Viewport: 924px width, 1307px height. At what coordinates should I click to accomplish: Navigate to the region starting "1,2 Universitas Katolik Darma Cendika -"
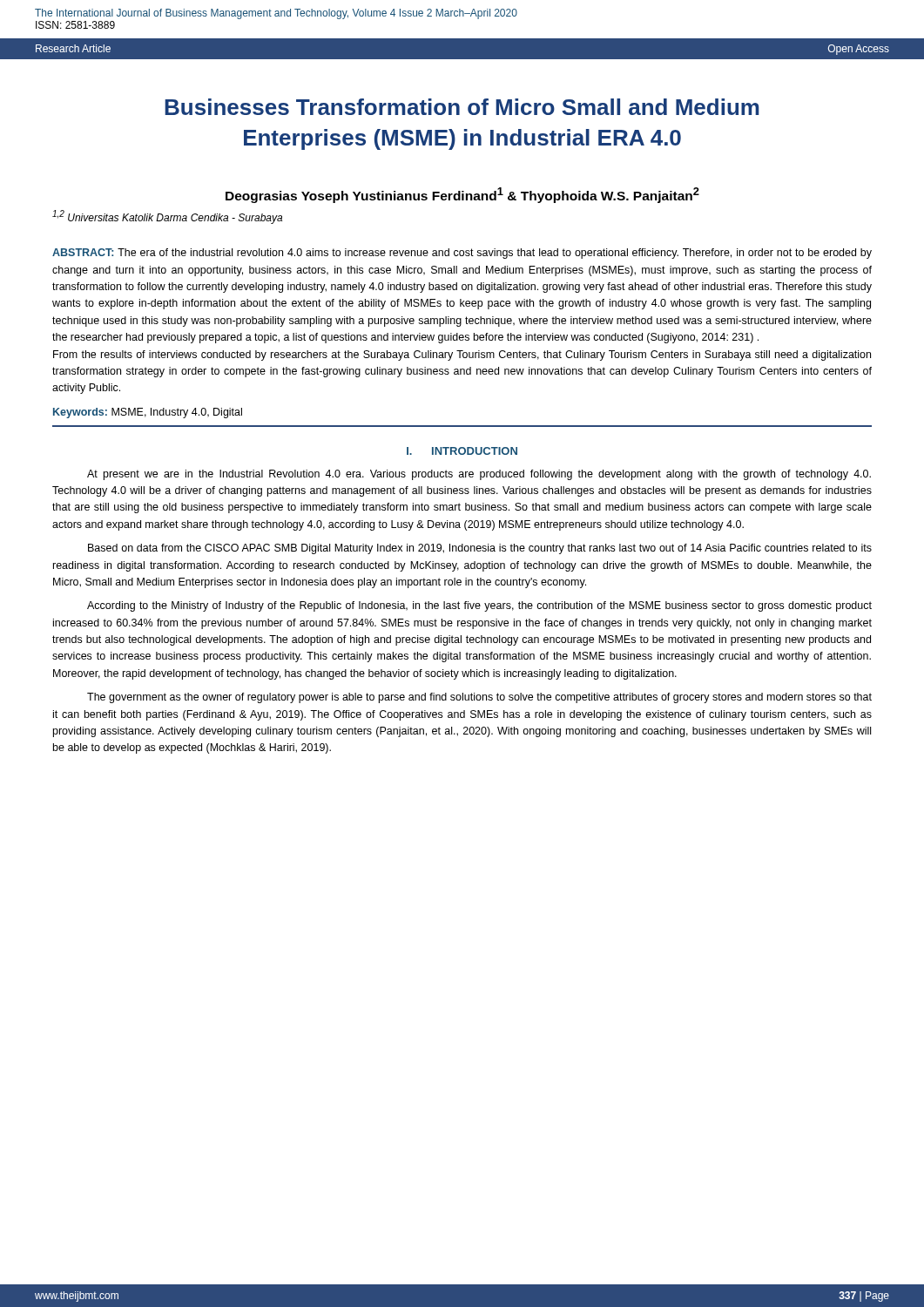[x=168, y=217]
